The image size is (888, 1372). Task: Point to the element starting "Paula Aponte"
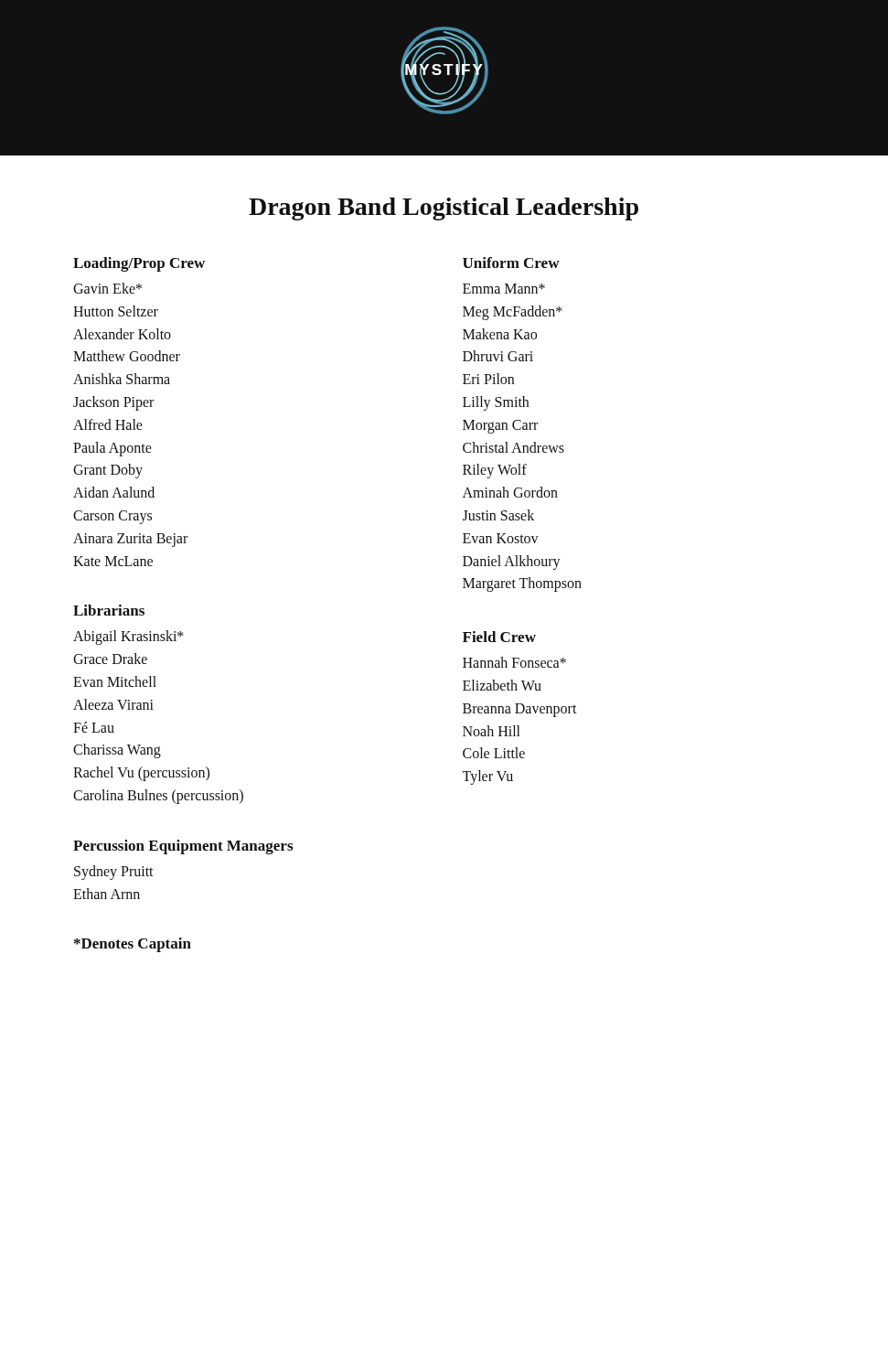[112, 447]
